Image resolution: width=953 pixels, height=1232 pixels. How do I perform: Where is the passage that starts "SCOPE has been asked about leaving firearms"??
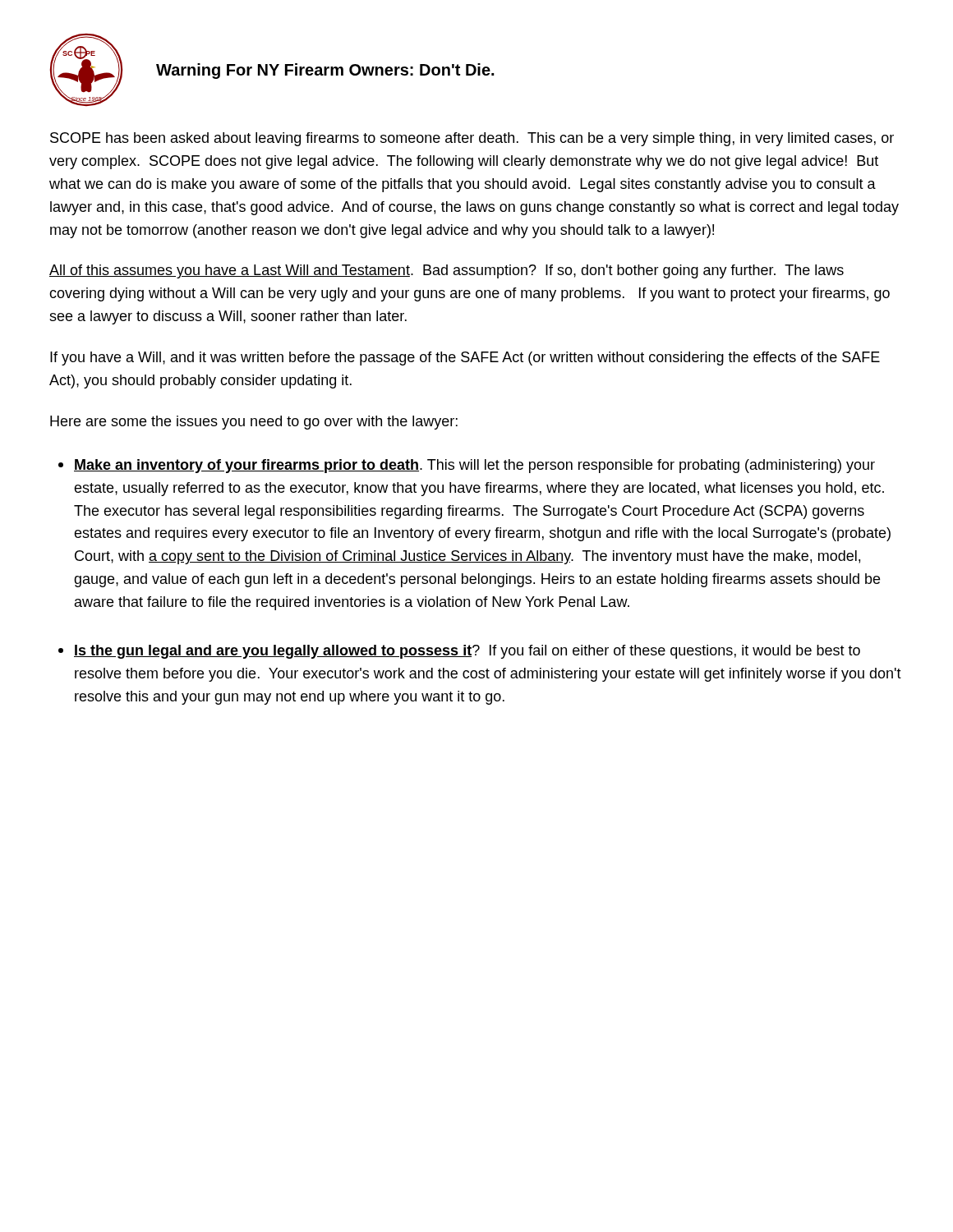pos(474,184)
